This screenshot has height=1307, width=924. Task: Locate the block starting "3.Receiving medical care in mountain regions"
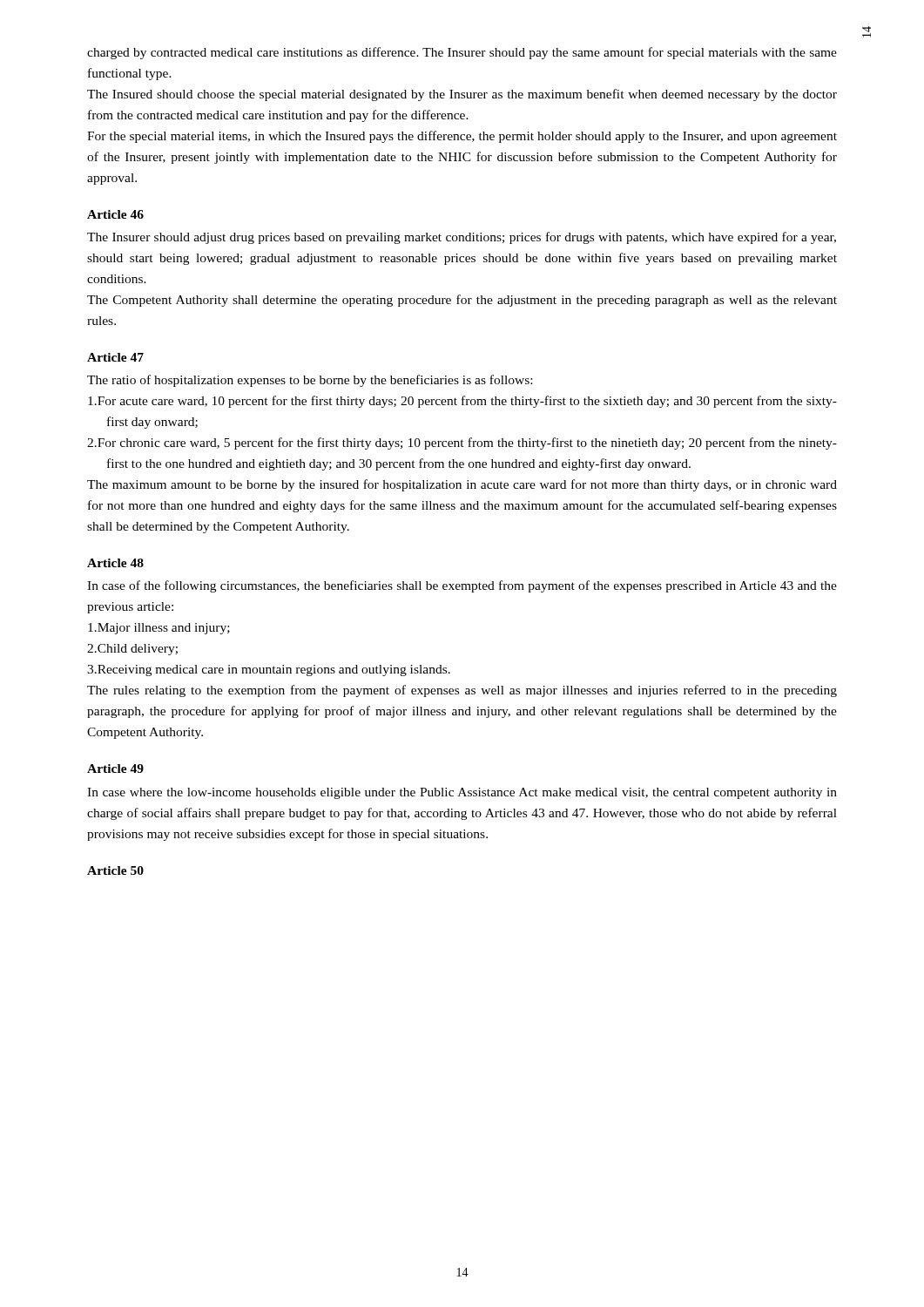coord(269,670)
